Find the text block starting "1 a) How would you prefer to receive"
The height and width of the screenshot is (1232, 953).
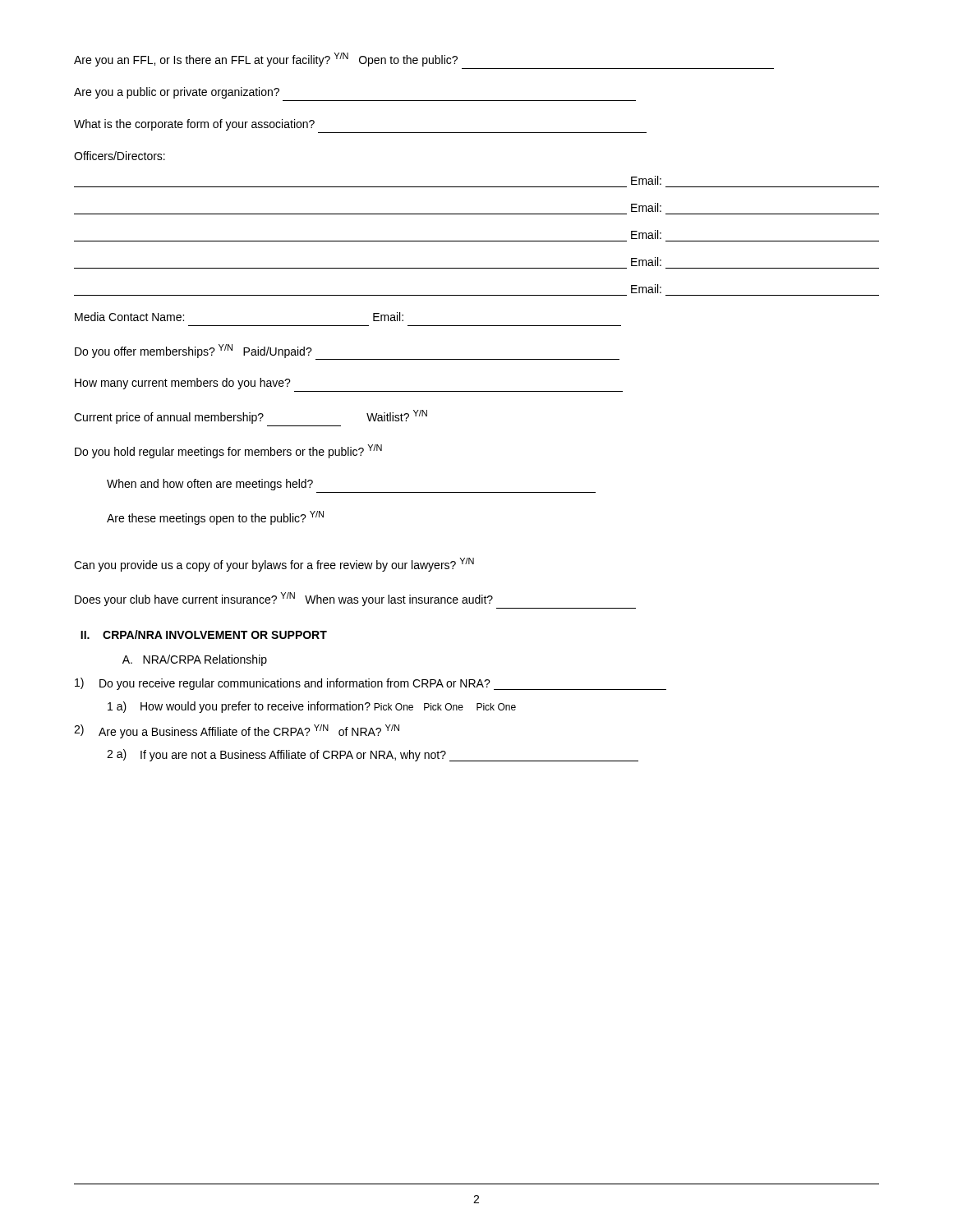[x=493, y=706]
